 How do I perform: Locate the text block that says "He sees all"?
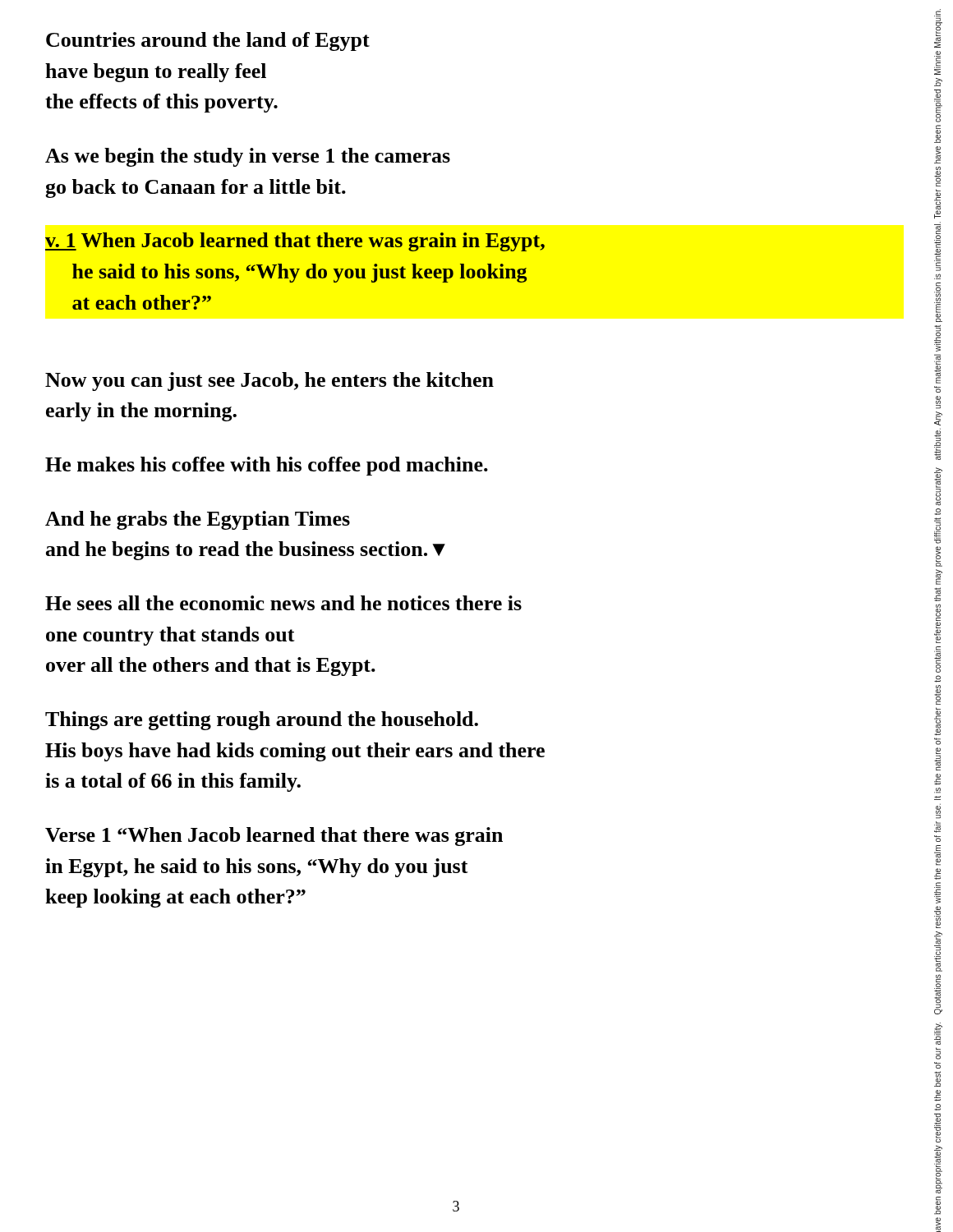click(283, 634)
